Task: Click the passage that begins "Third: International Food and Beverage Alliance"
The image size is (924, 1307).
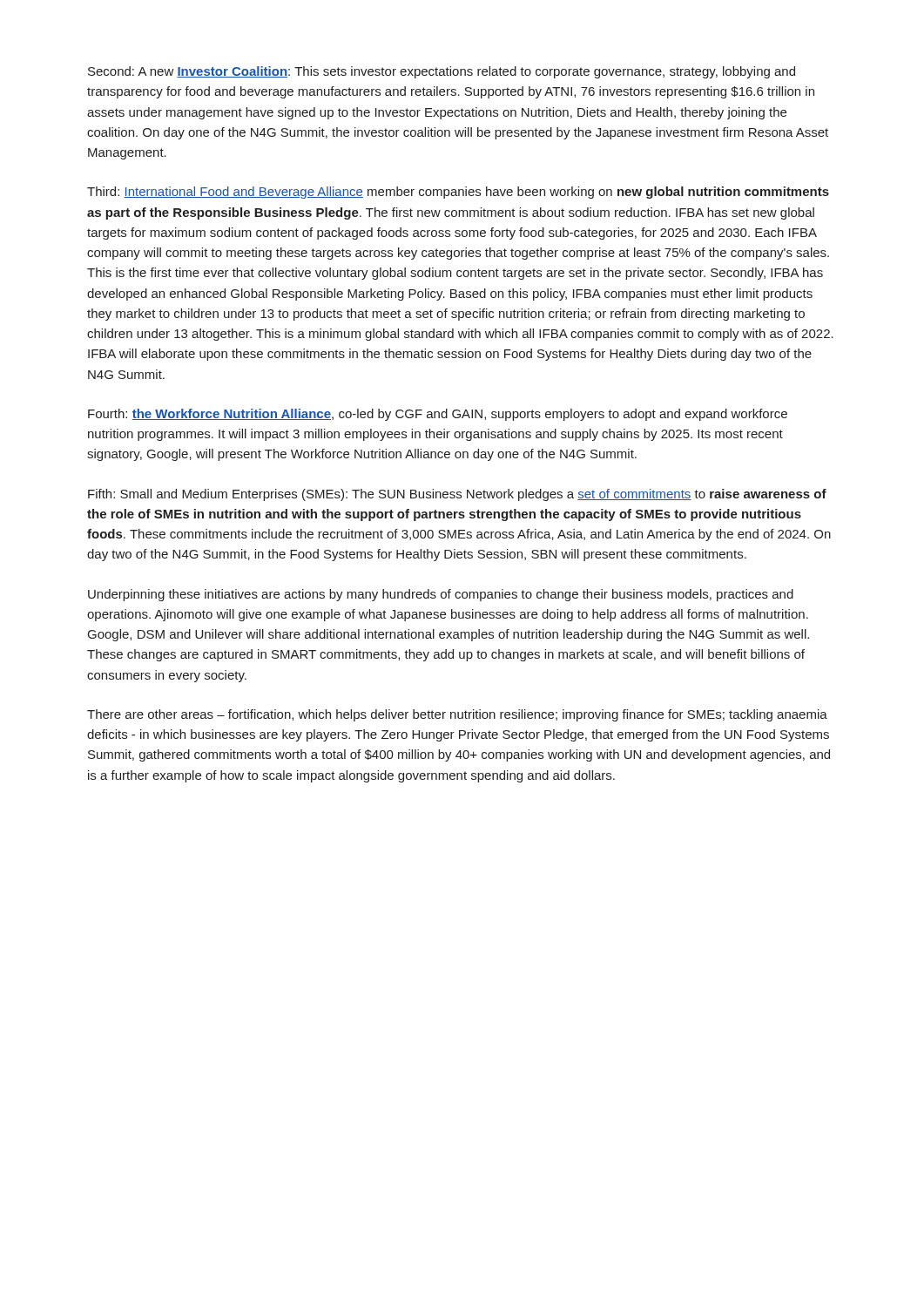Action: tap(461, 283)
